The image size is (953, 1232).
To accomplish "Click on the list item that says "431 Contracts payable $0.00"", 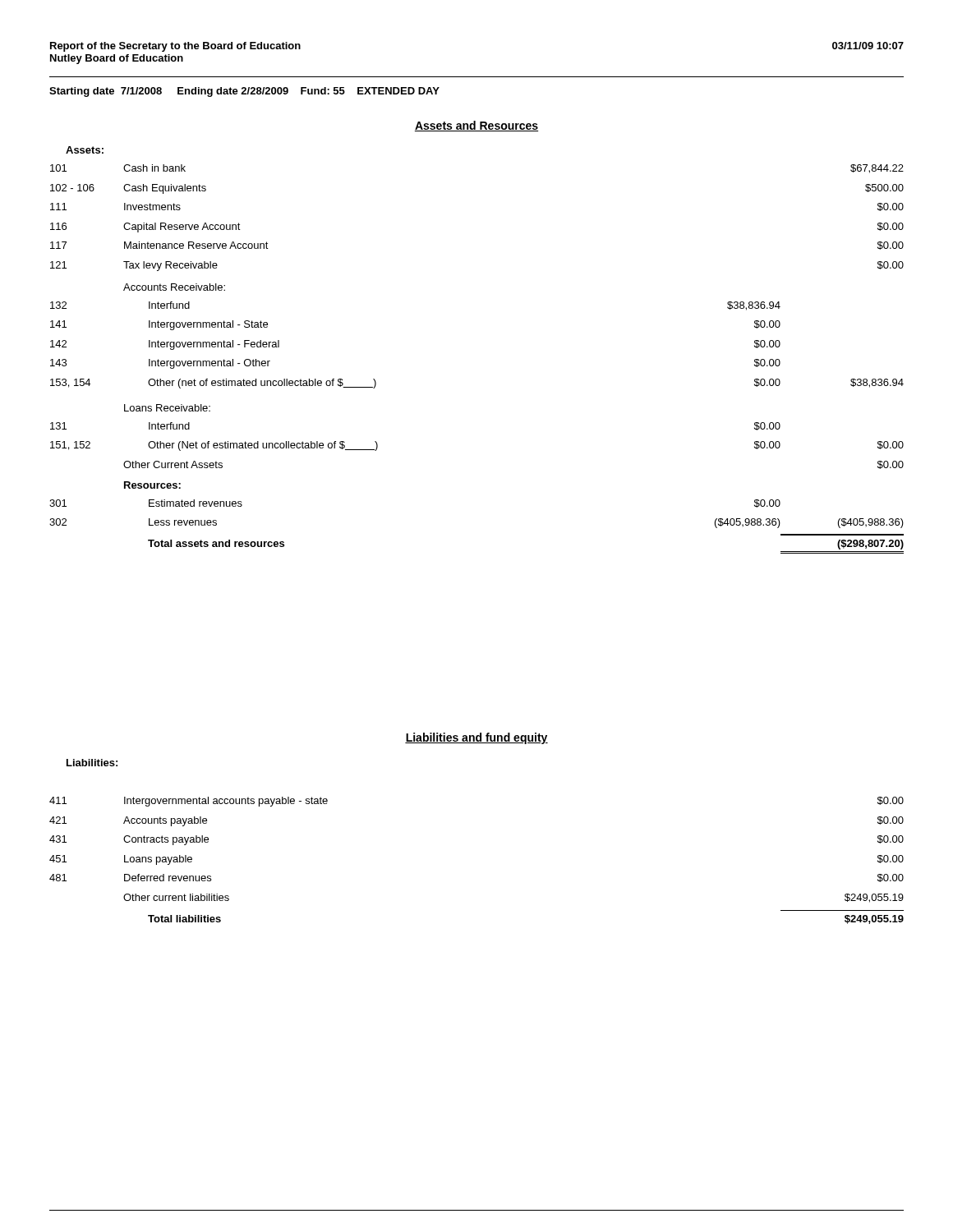I will [x=58, y=839].
